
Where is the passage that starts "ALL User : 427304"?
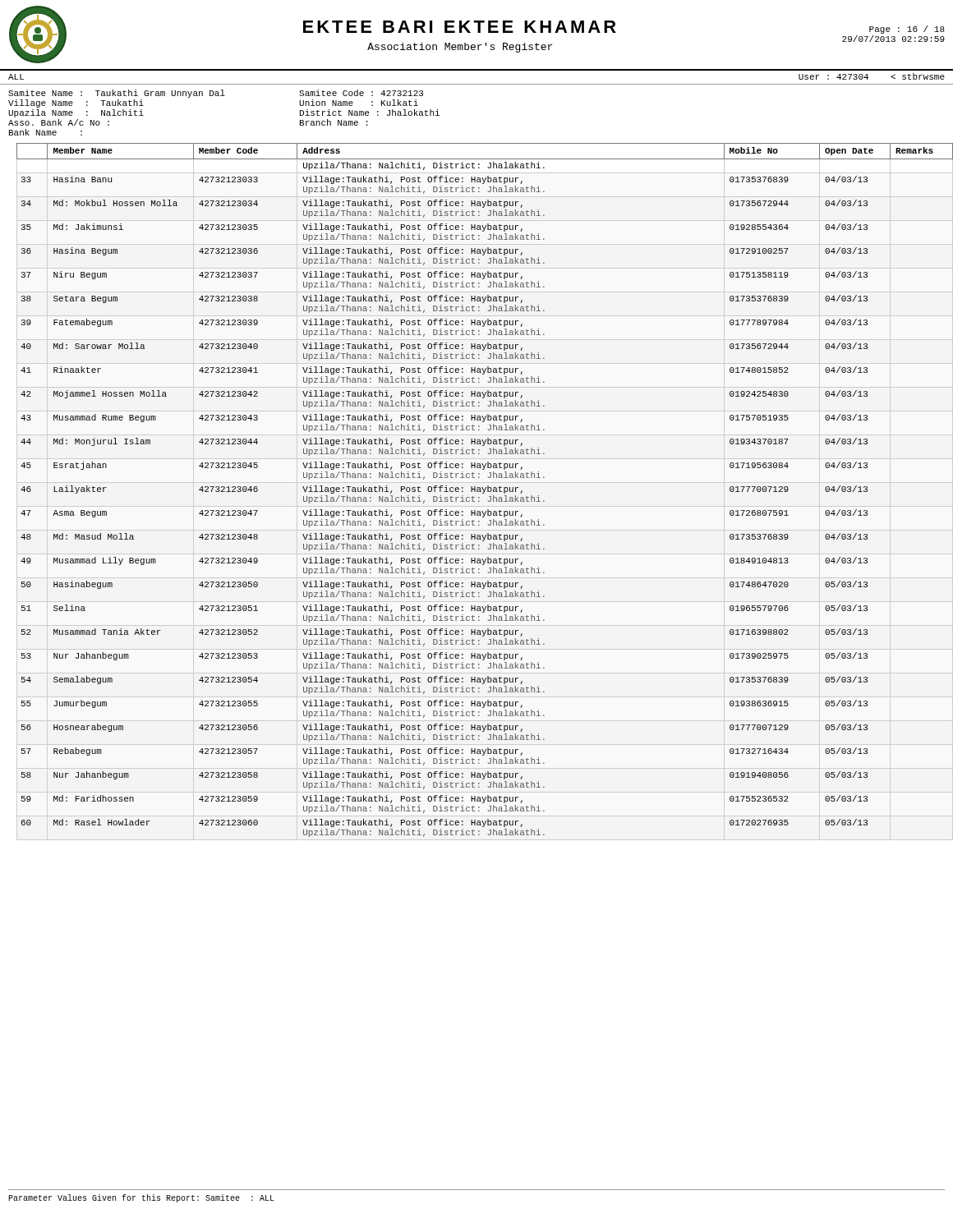[x=476, y=77]
